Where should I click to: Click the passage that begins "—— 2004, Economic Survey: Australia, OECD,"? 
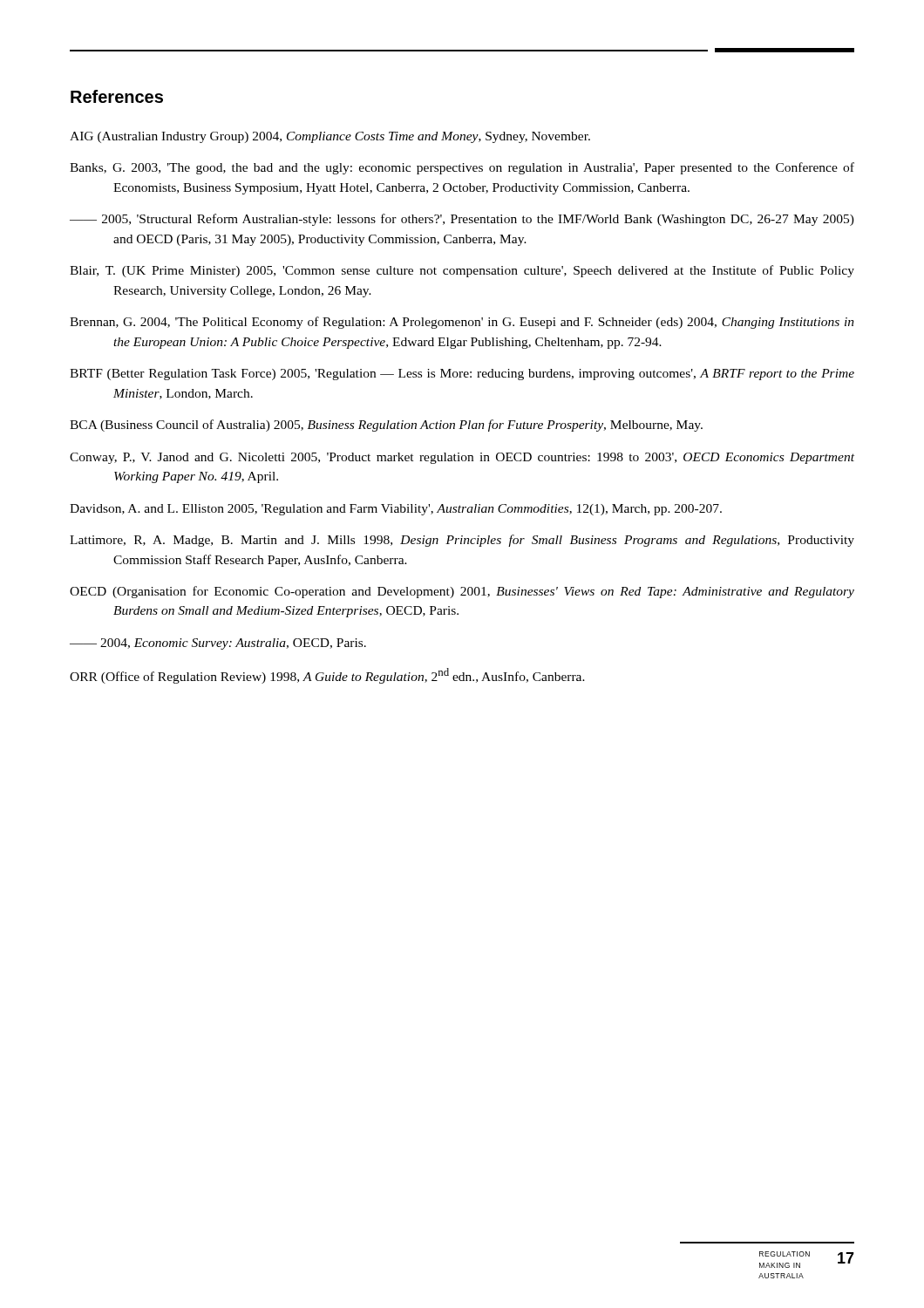click(218, 642)
